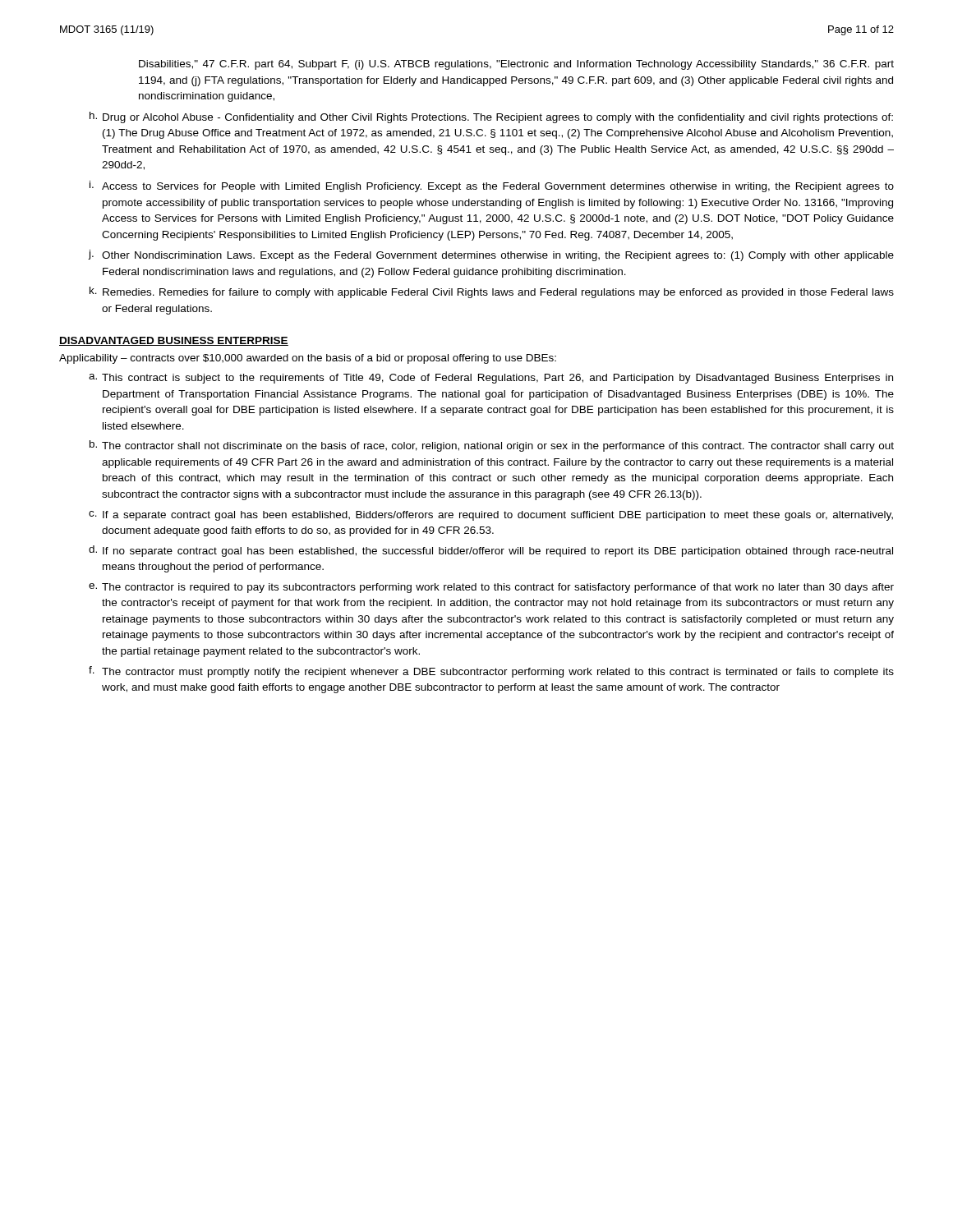Locate the text starting "j. Other Nondiscrimination Laws. Except as the"

click(476, 263)
